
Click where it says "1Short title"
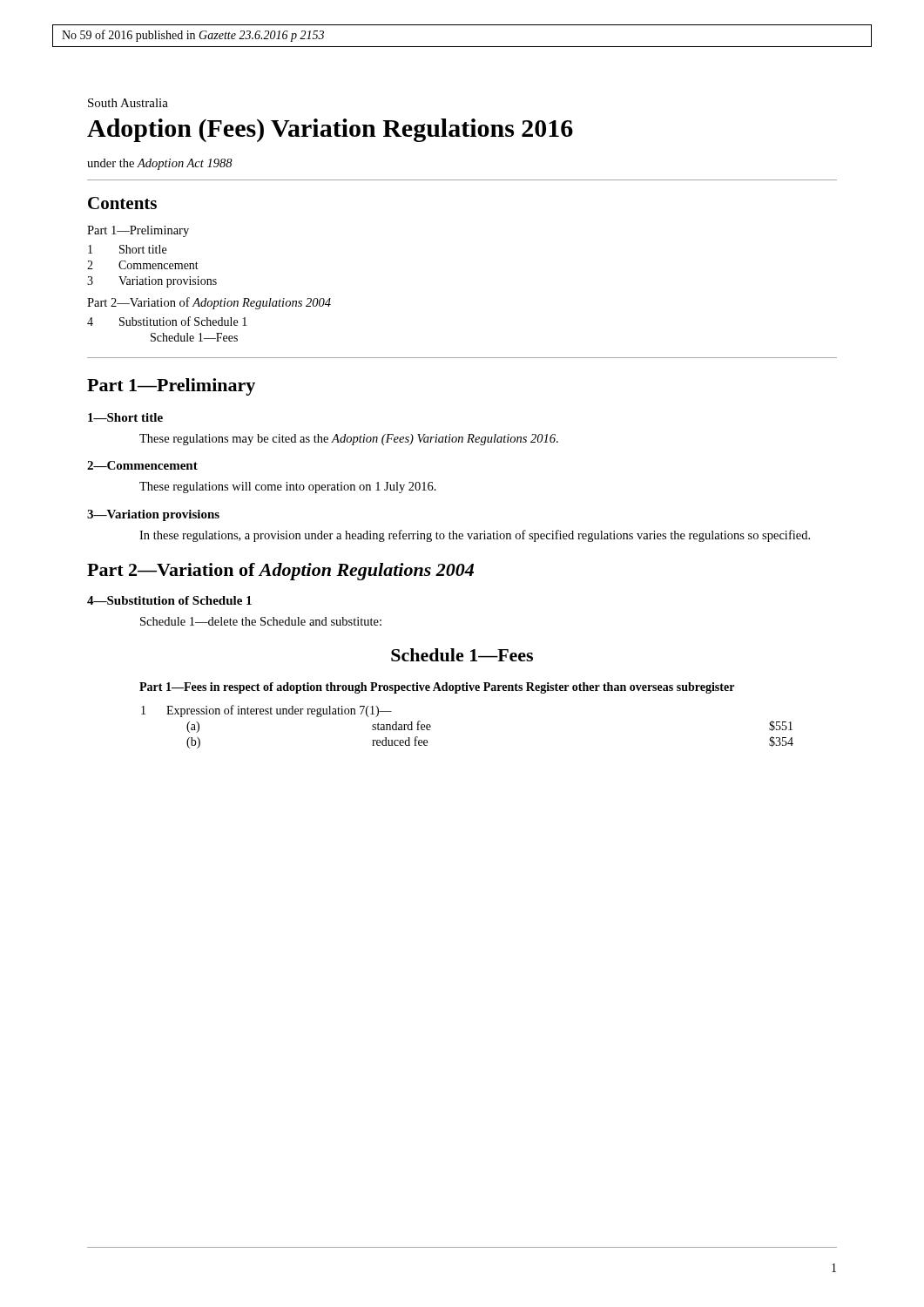127,250
